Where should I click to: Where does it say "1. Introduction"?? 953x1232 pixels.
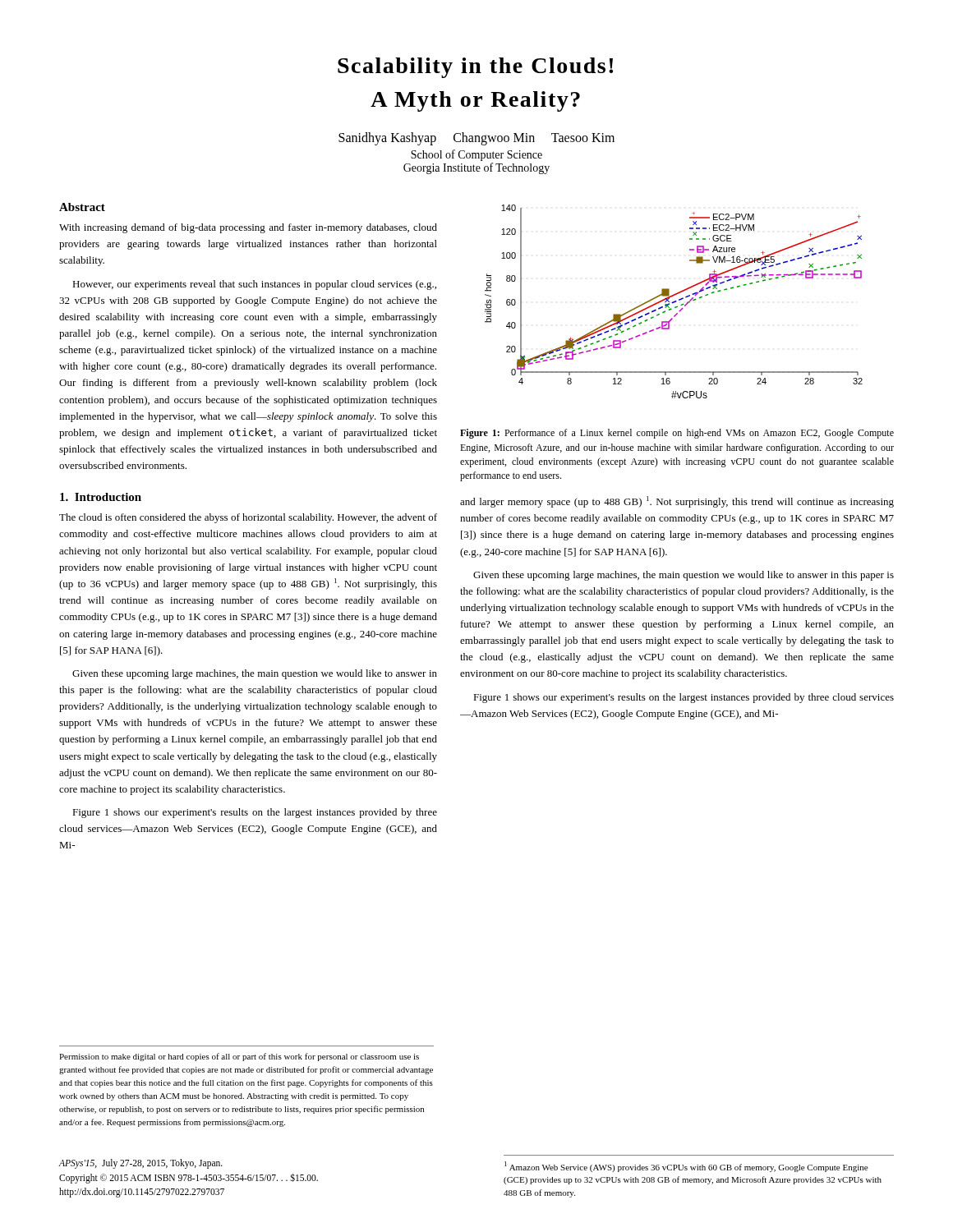[100, 498]
